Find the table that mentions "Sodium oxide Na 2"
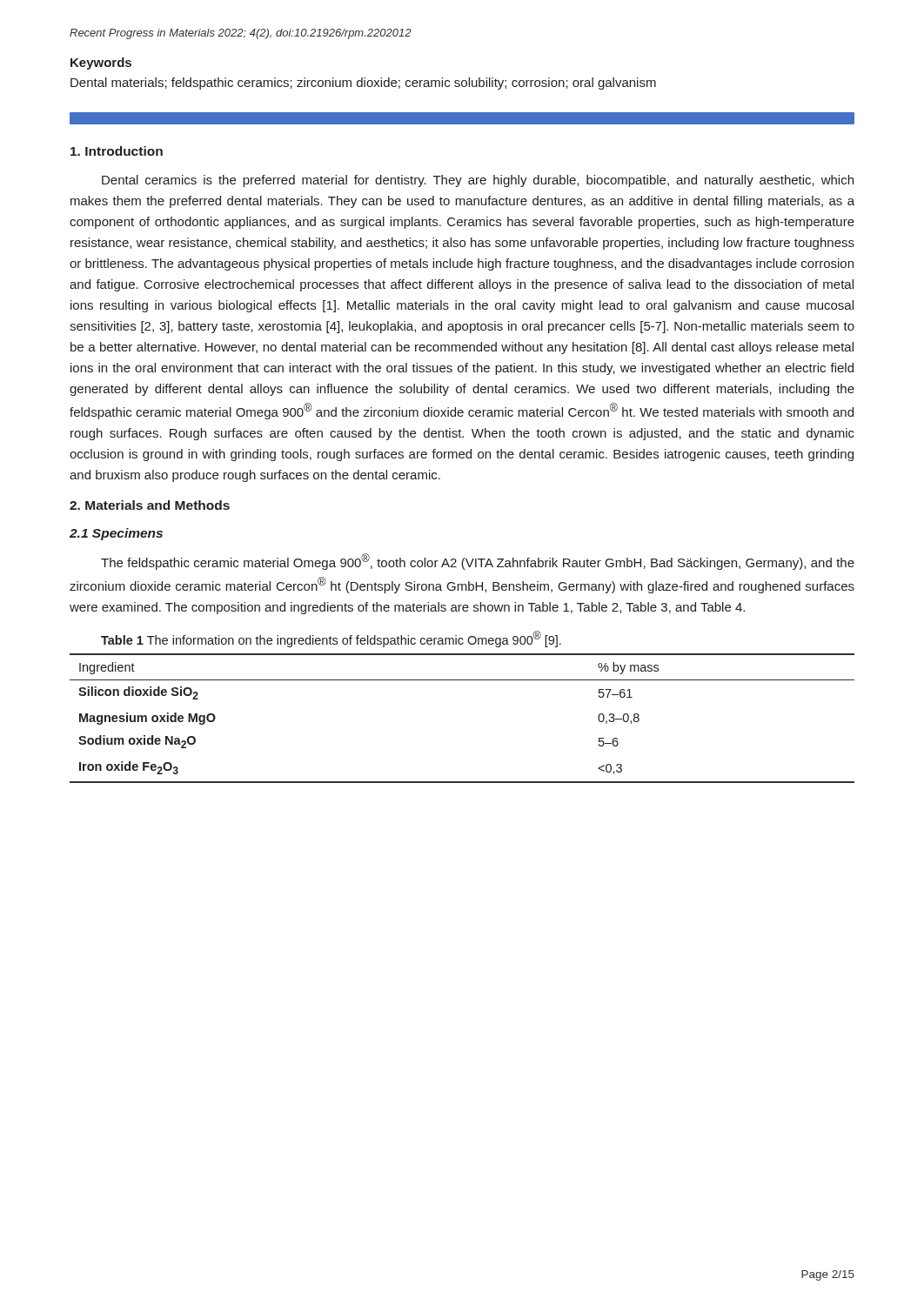This screenshot has width=924, height=1305. tap(462, 718)
